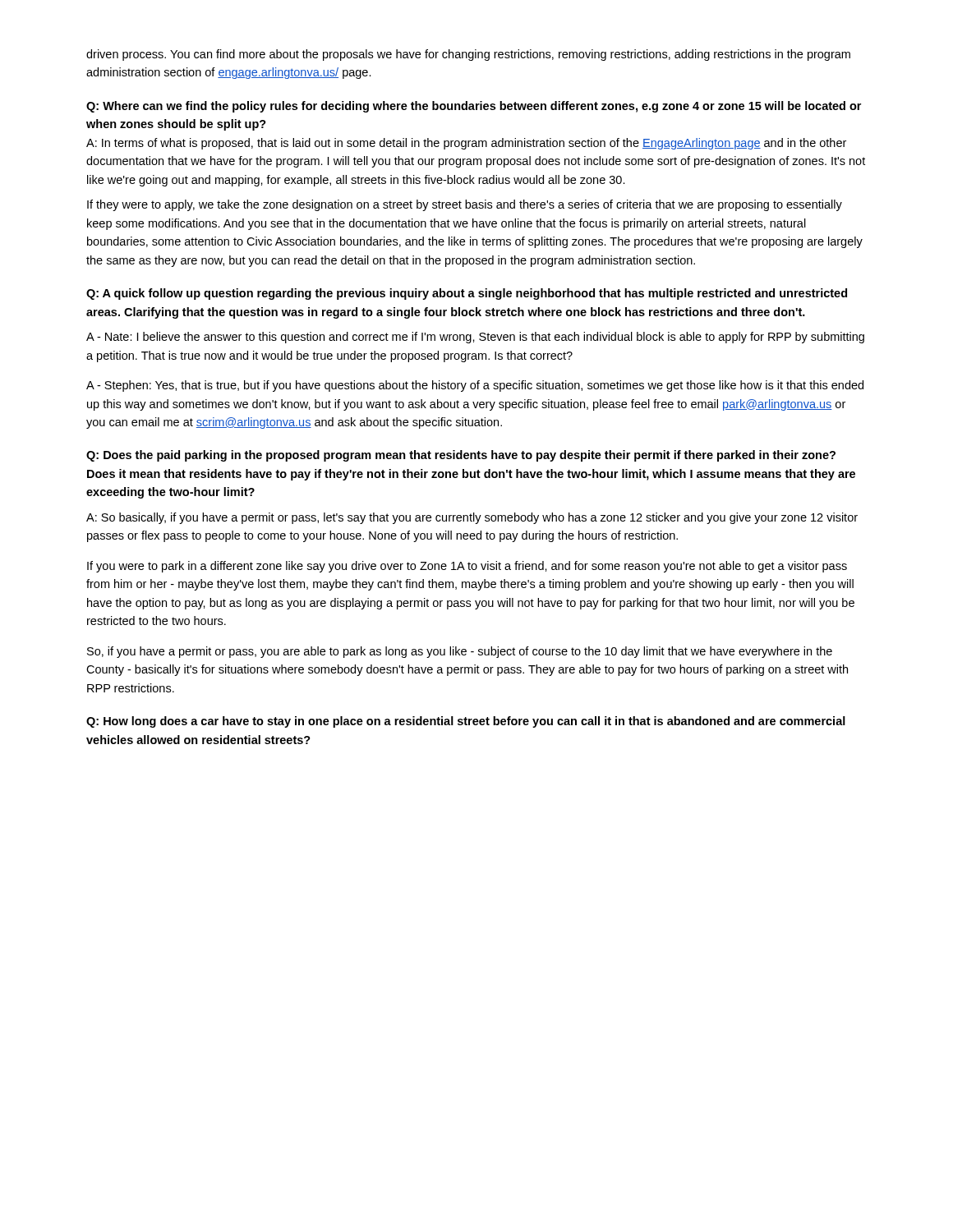953x1232 pixels.
Task: Point to the block beginning "Q: How long"
Action: (466, 730)
